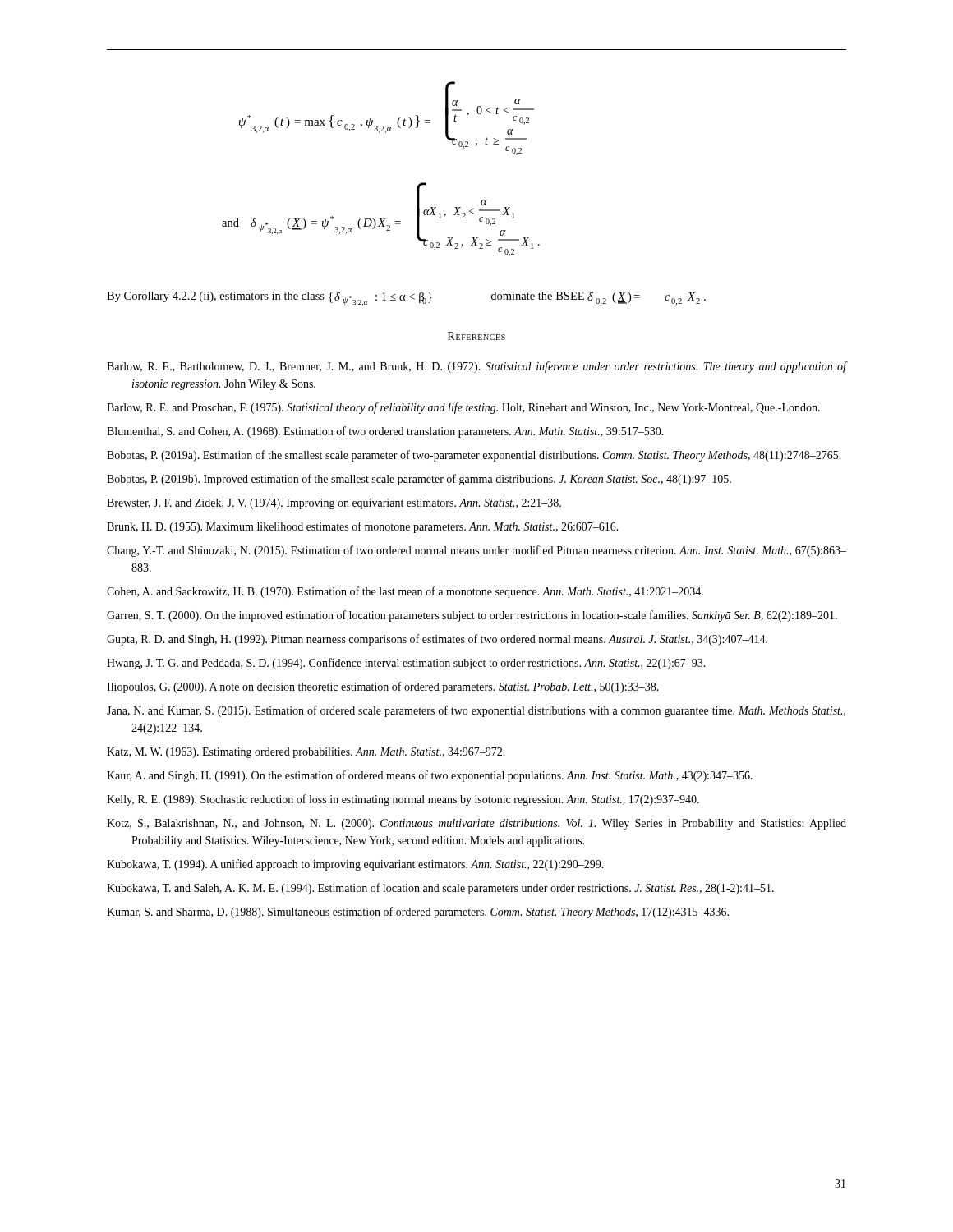
Task: Select the list item with the text "Katz, M. W. (1963). Estimating ordered probabilities."
Action: tap(306, 752)
